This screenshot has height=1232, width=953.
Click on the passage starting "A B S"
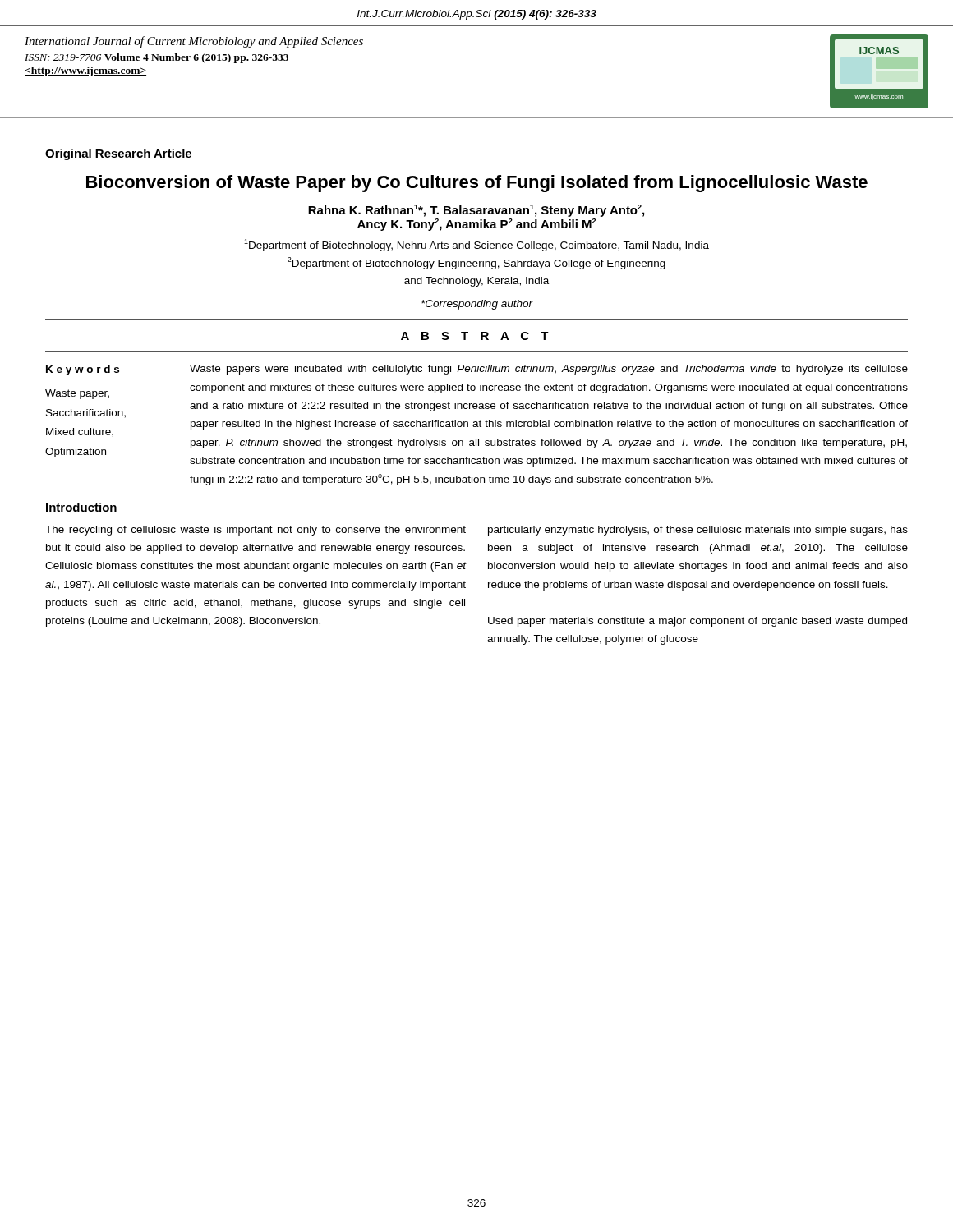coord(476,336)
